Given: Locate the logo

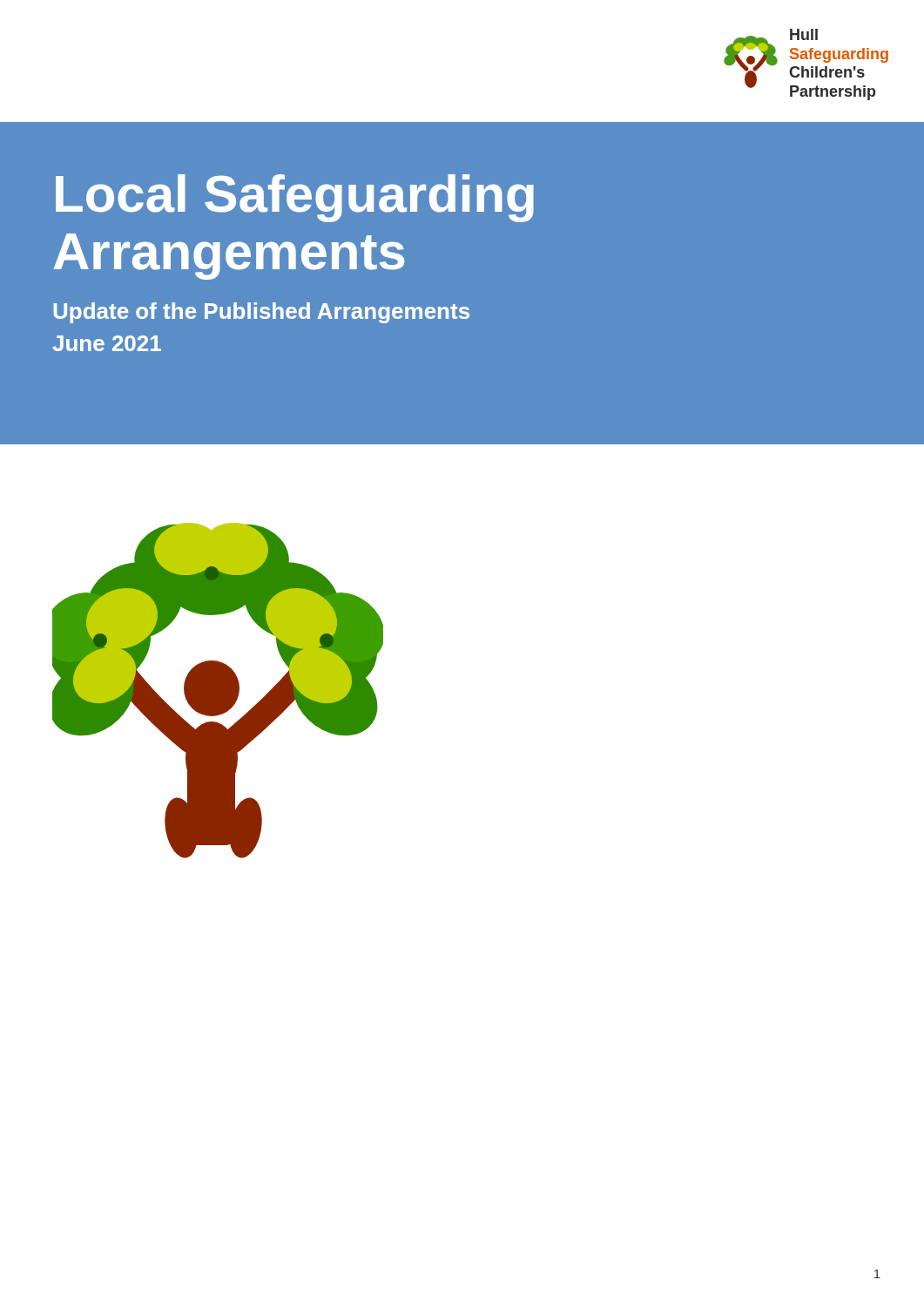Looking at the screenshot, I should pos(805,64).
